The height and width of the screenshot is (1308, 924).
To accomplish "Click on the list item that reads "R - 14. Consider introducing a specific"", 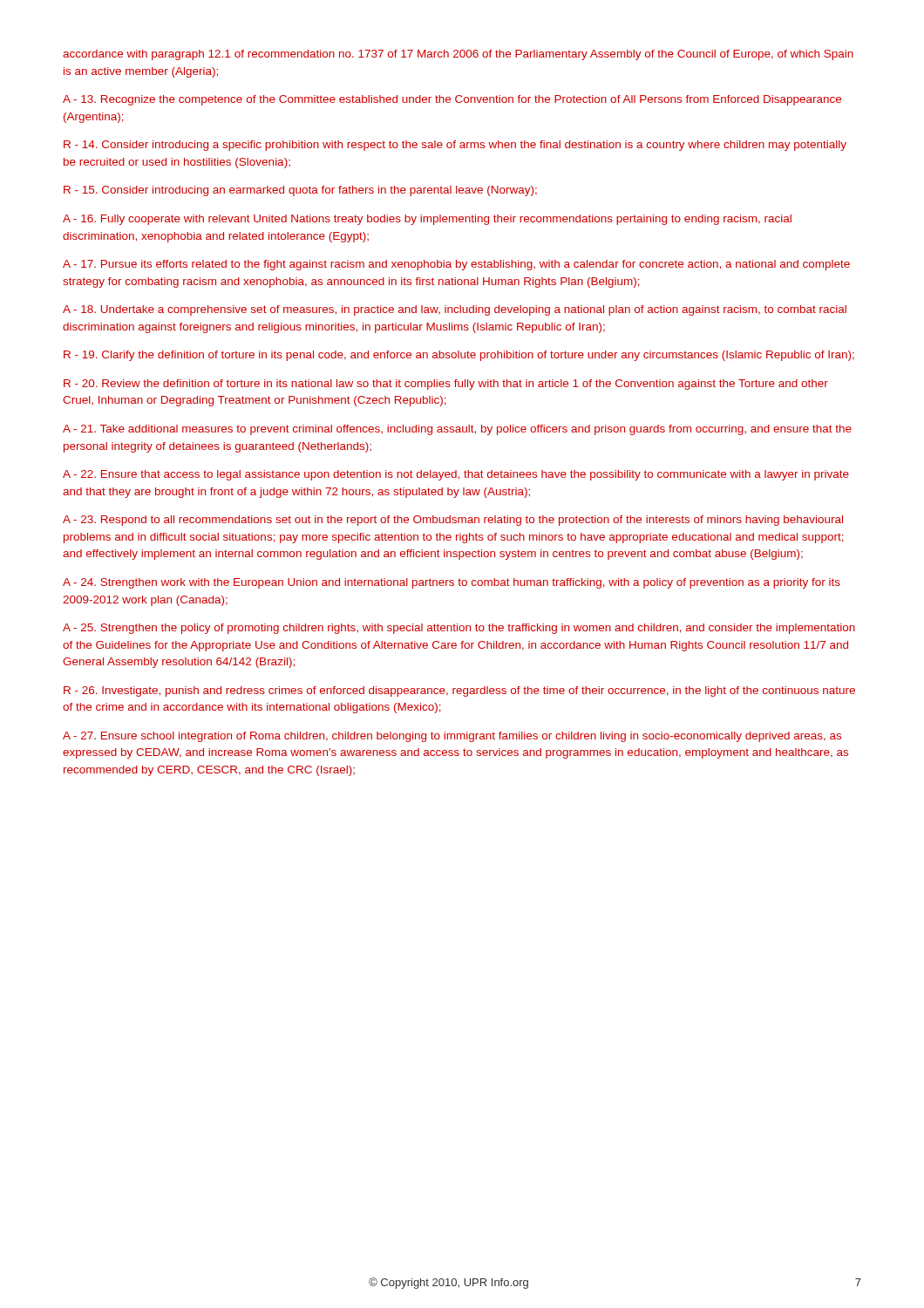I will [x=455, y=153].
